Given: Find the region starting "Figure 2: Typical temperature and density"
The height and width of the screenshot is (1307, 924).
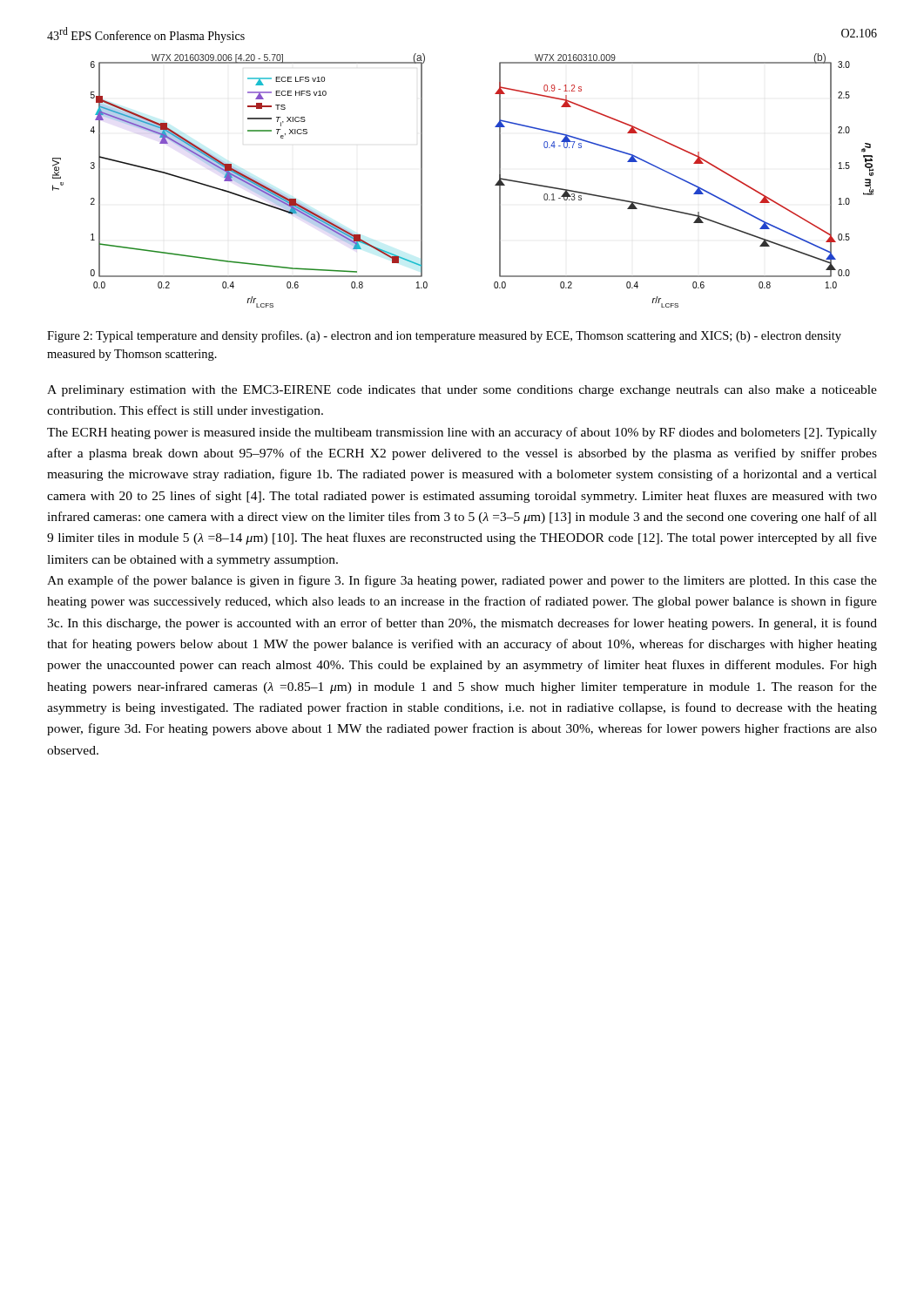Looking at the screenshot, I should click(444, 345).
